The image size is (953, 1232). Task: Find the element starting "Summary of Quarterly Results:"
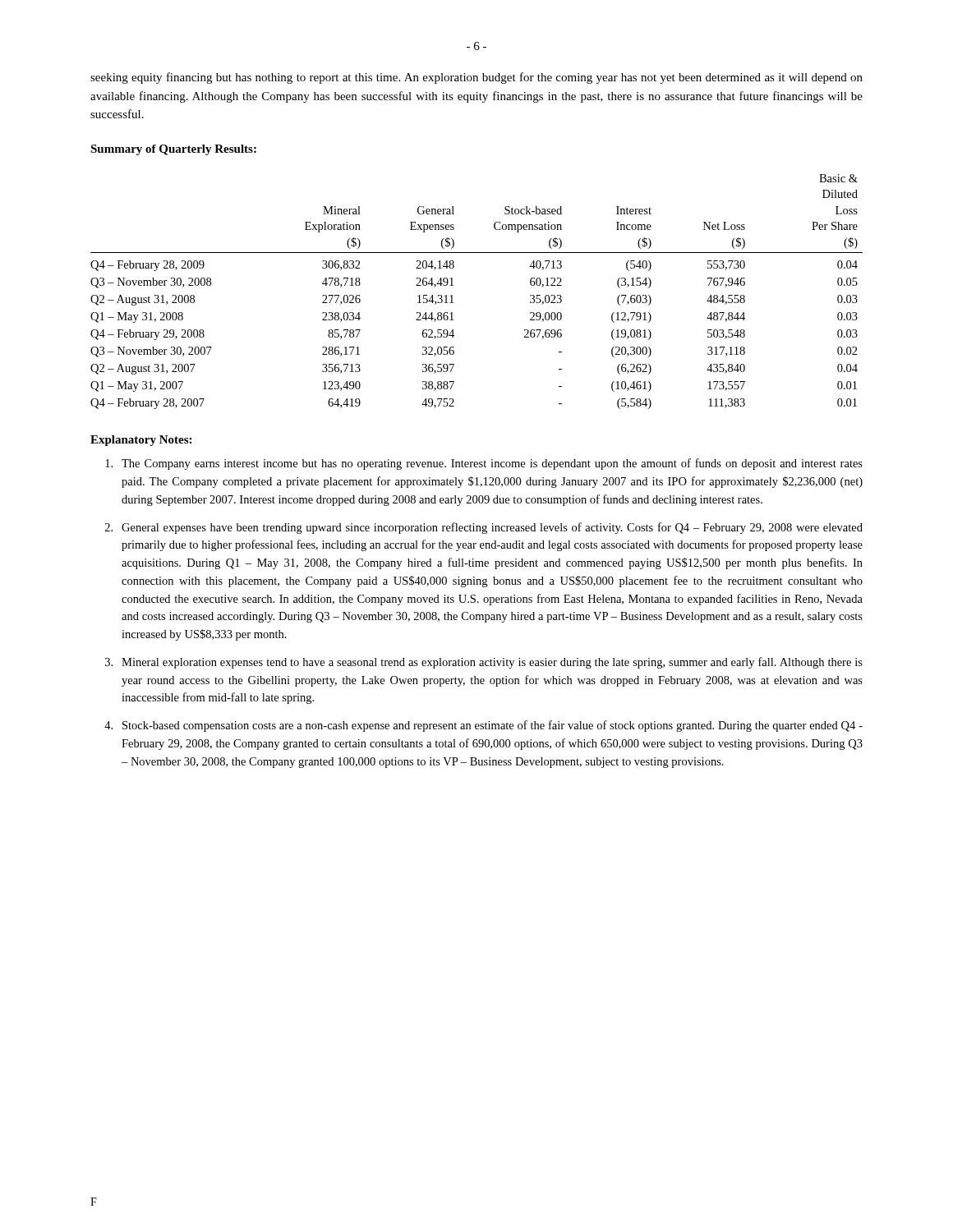coord(174,148)
